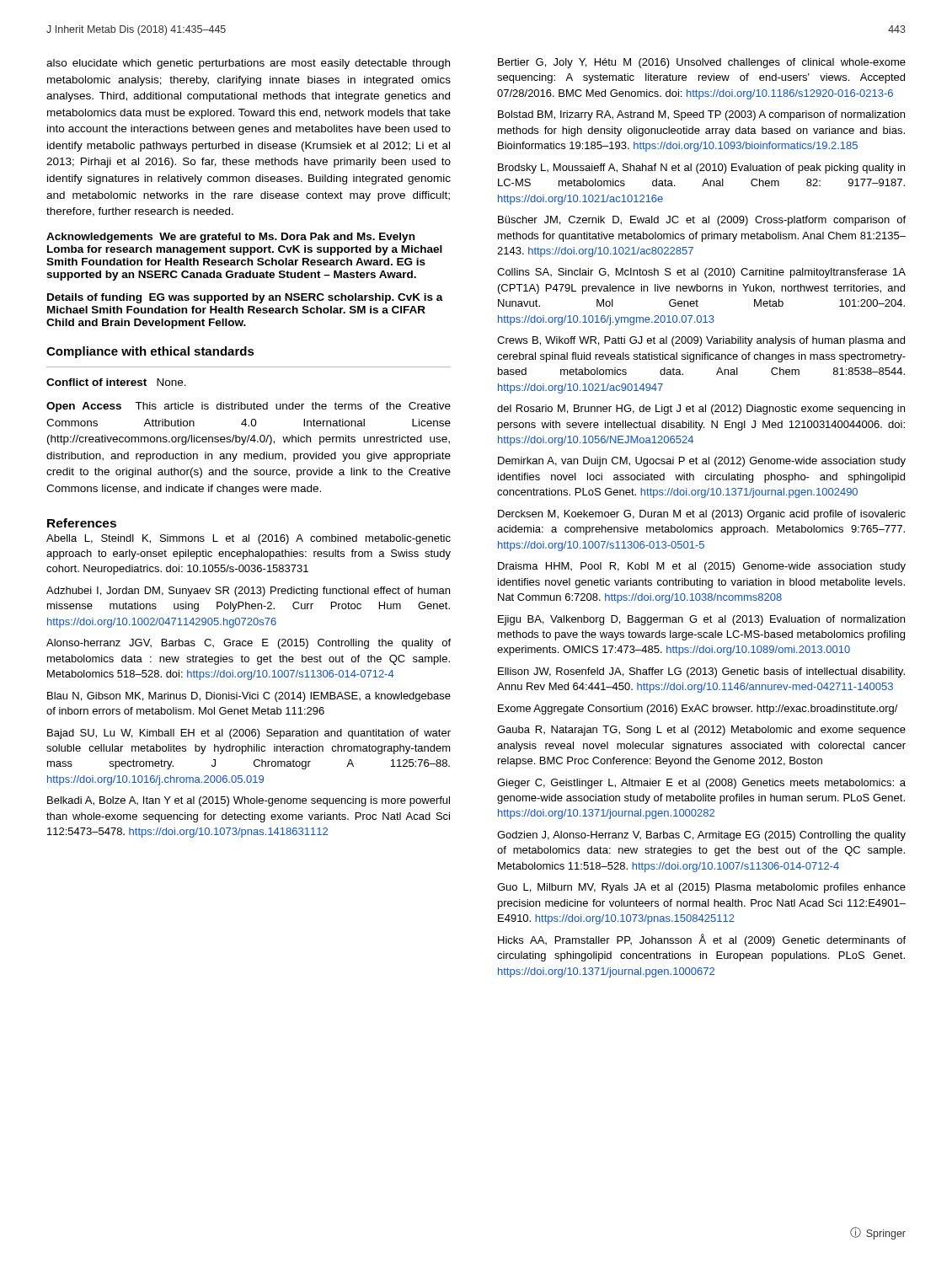Click on the list item that reads "Belkadi A, Bolze A, Itan Y et"

tap(249, 816)
